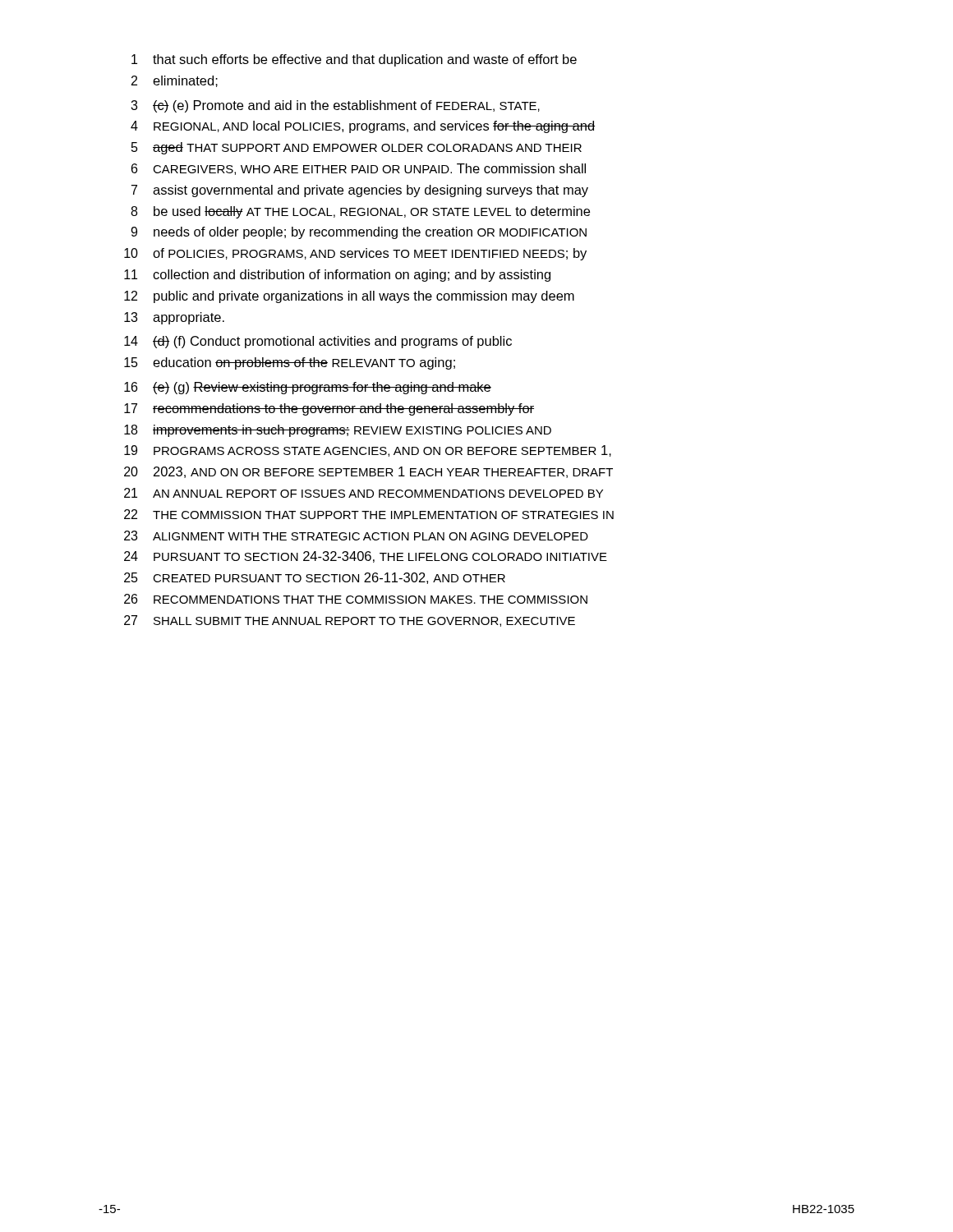Navigate to the block starting "6 Caregivers, Who Are Either Paid or"
This screenshot has height=1232, width=953.
(476, 169)
